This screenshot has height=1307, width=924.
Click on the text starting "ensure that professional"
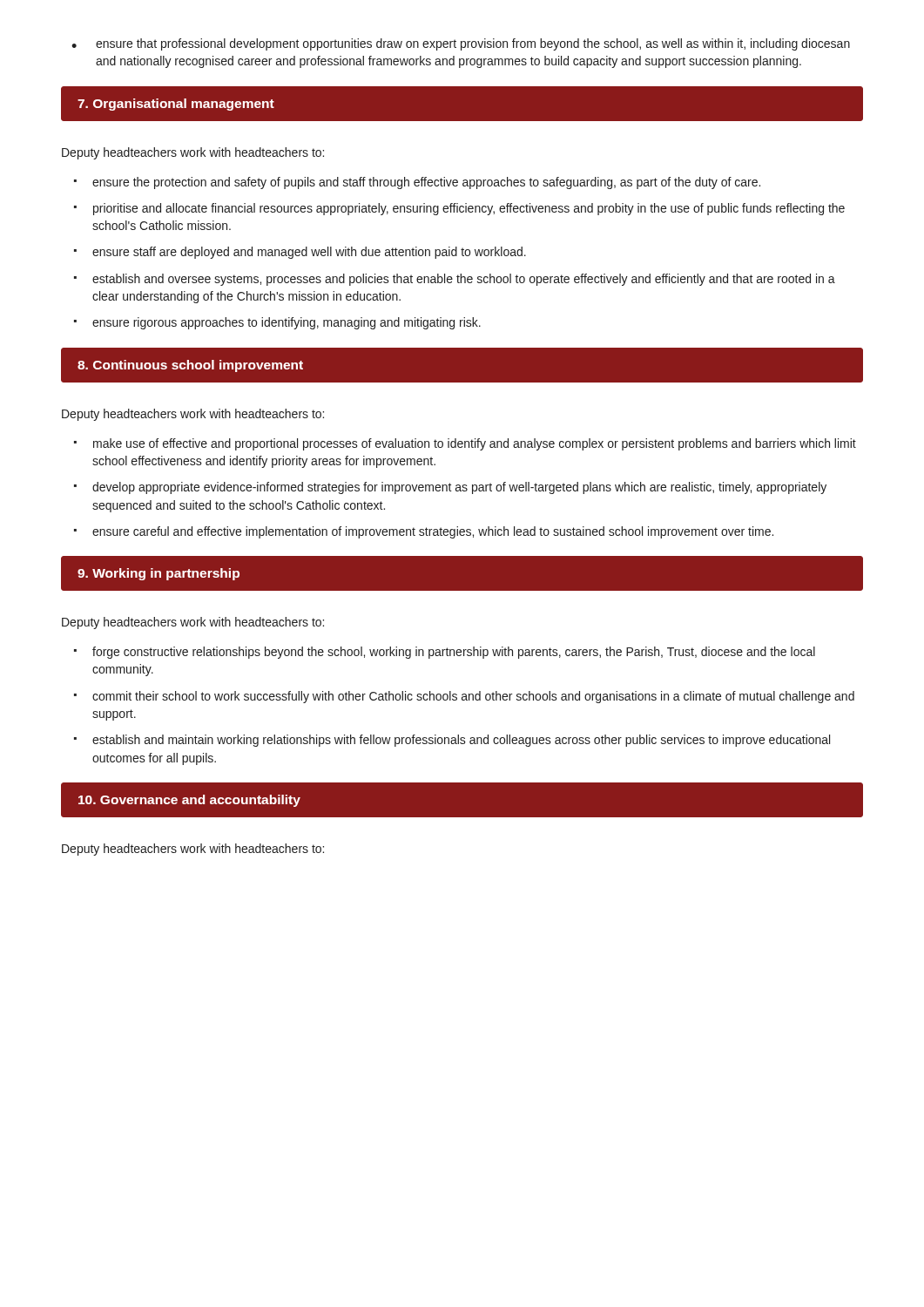point(462,53)
